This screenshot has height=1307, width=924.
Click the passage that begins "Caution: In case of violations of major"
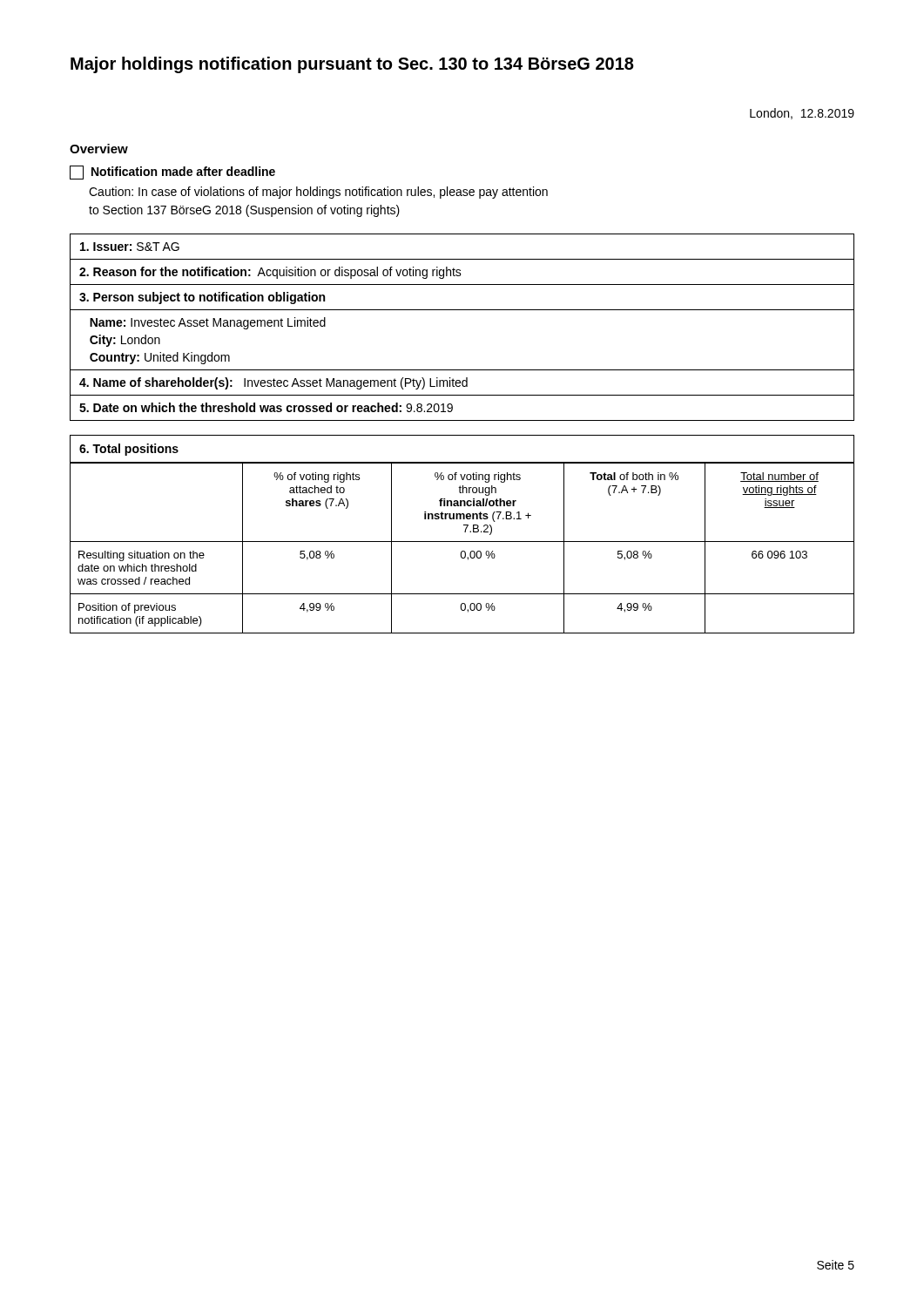(x=319, y=201)
